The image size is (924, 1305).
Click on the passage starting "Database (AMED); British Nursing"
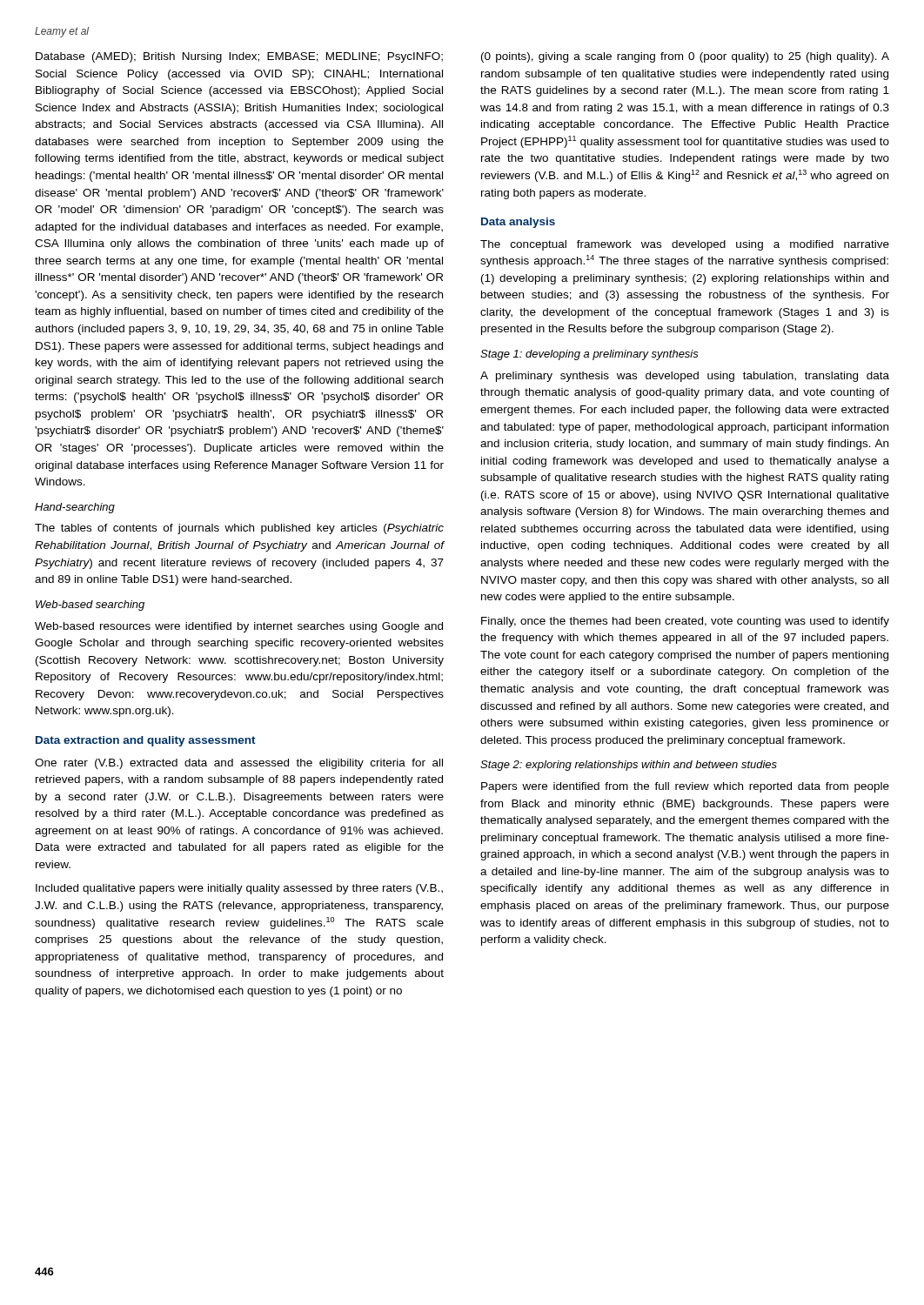click(239, 269)
